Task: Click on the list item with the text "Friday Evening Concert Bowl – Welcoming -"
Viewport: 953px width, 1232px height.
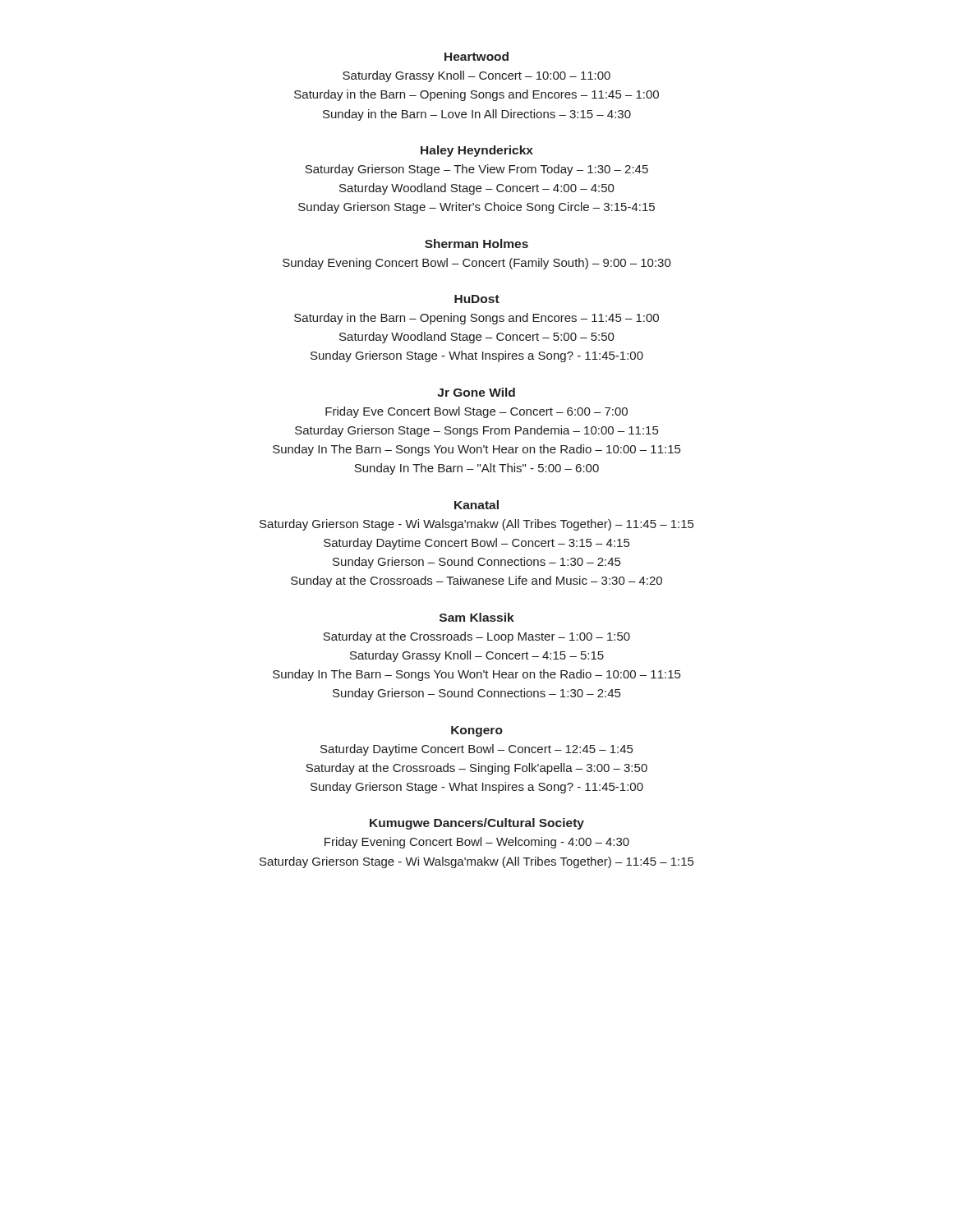Action: coord(476,842)
